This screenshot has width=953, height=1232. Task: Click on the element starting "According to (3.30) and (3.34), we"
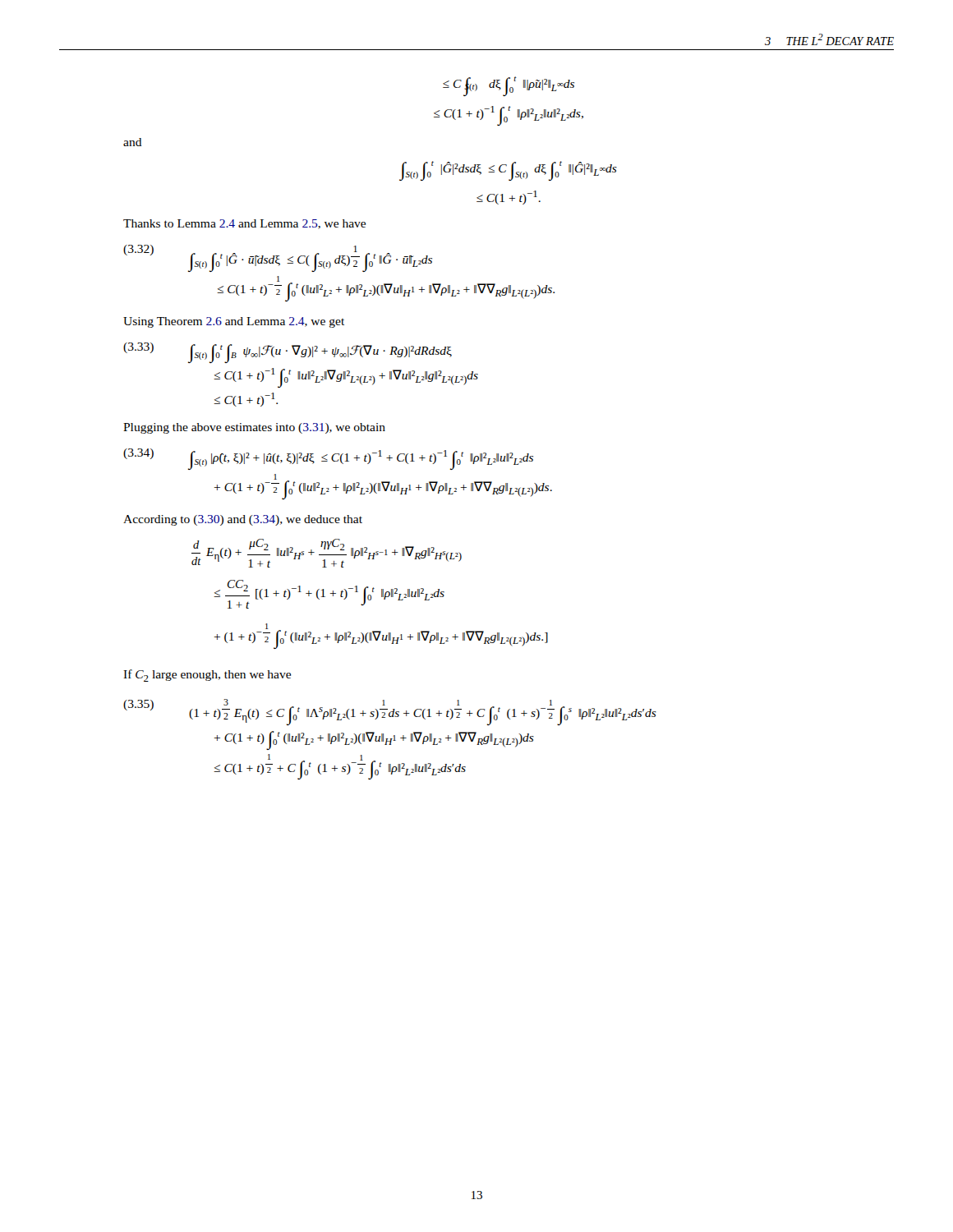(243, 519)
